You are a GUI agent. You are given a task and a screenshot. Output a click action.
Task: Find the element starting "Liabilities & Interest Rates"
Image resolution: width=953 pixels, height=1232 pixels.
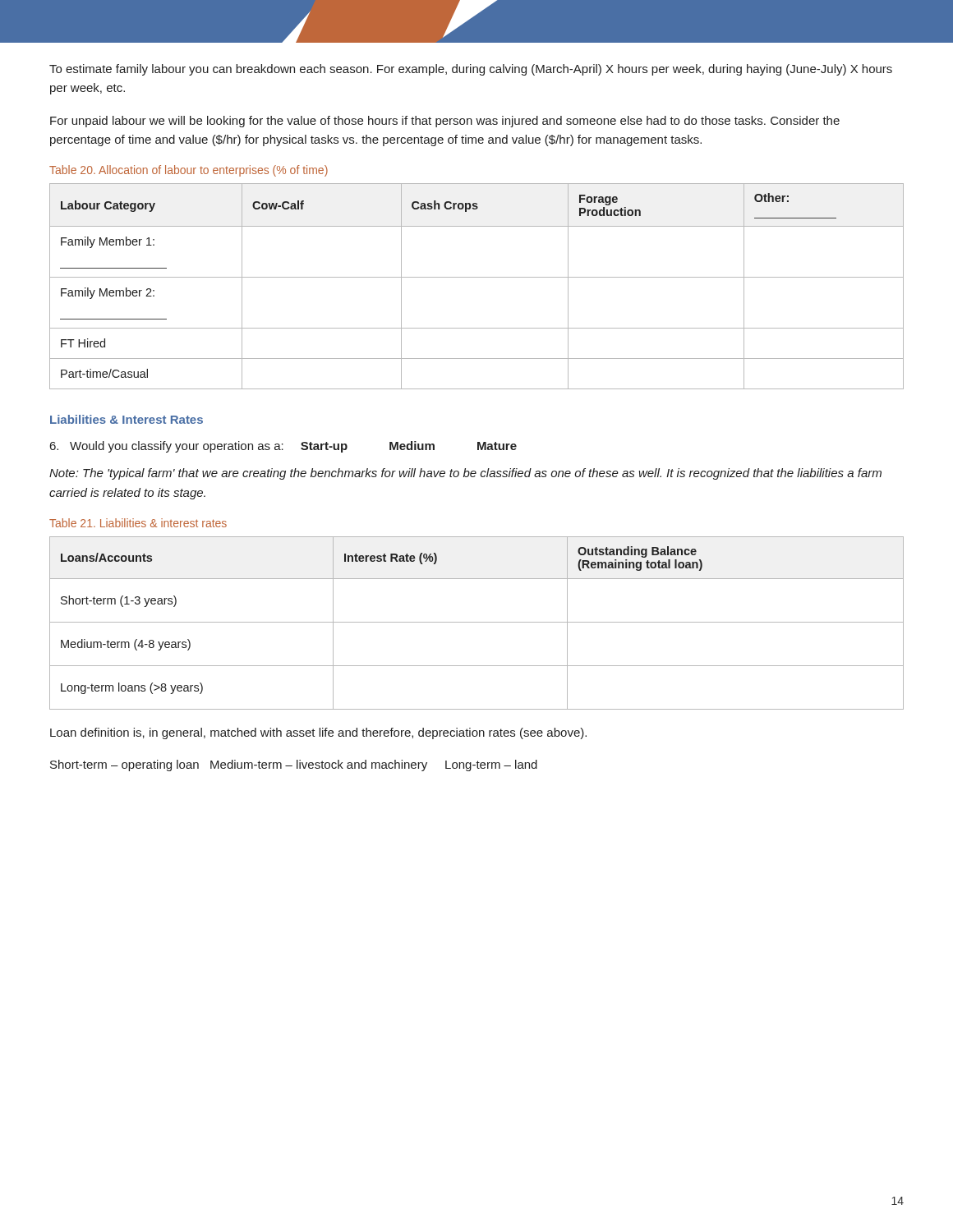126,419
